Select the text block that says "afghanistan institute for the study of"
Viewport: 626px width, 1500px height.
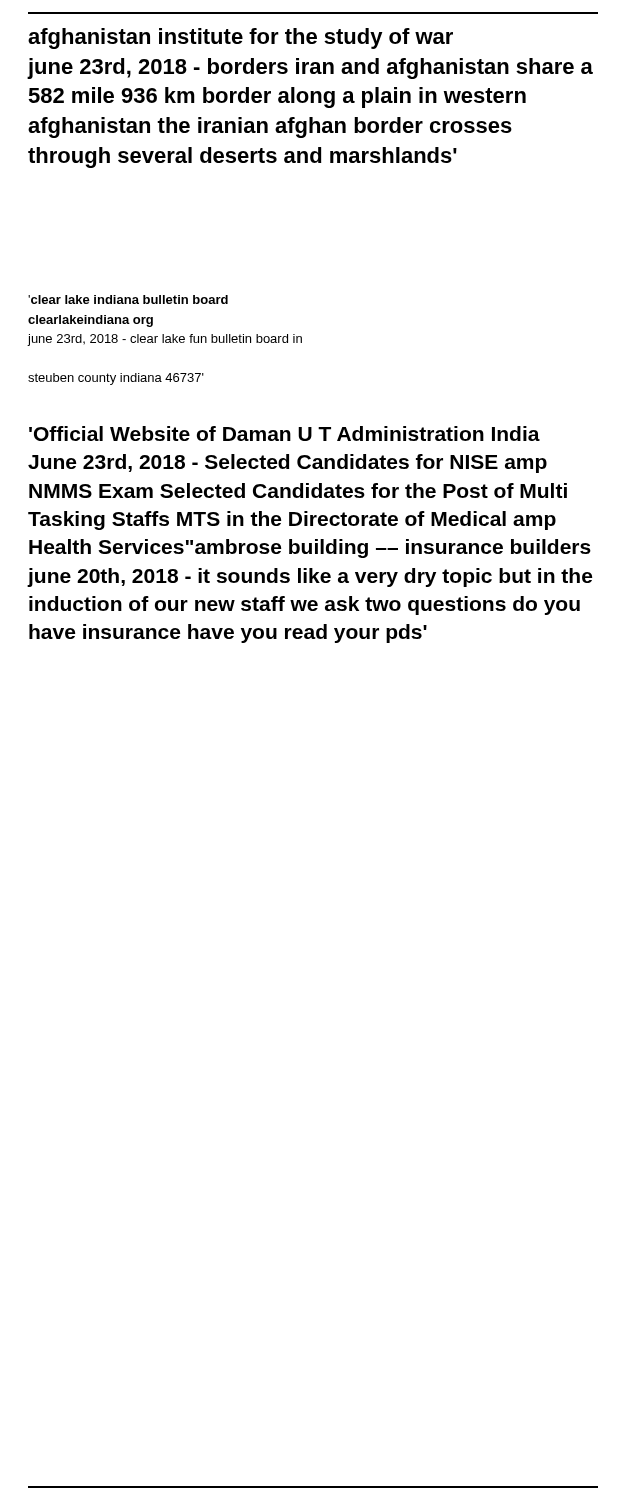[x=310, y=96]
